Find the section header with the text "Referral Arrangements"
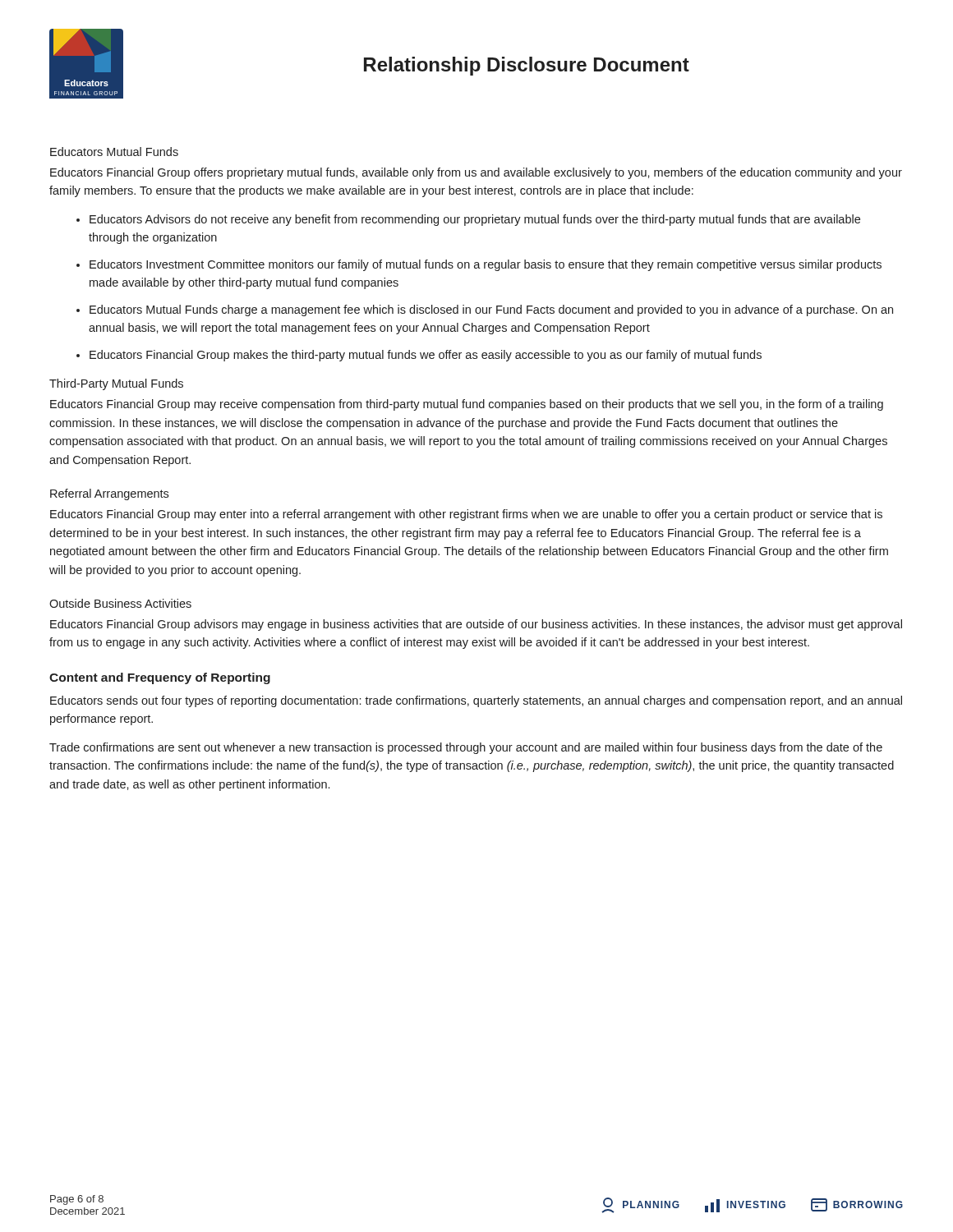 click(x=109, y=494)
